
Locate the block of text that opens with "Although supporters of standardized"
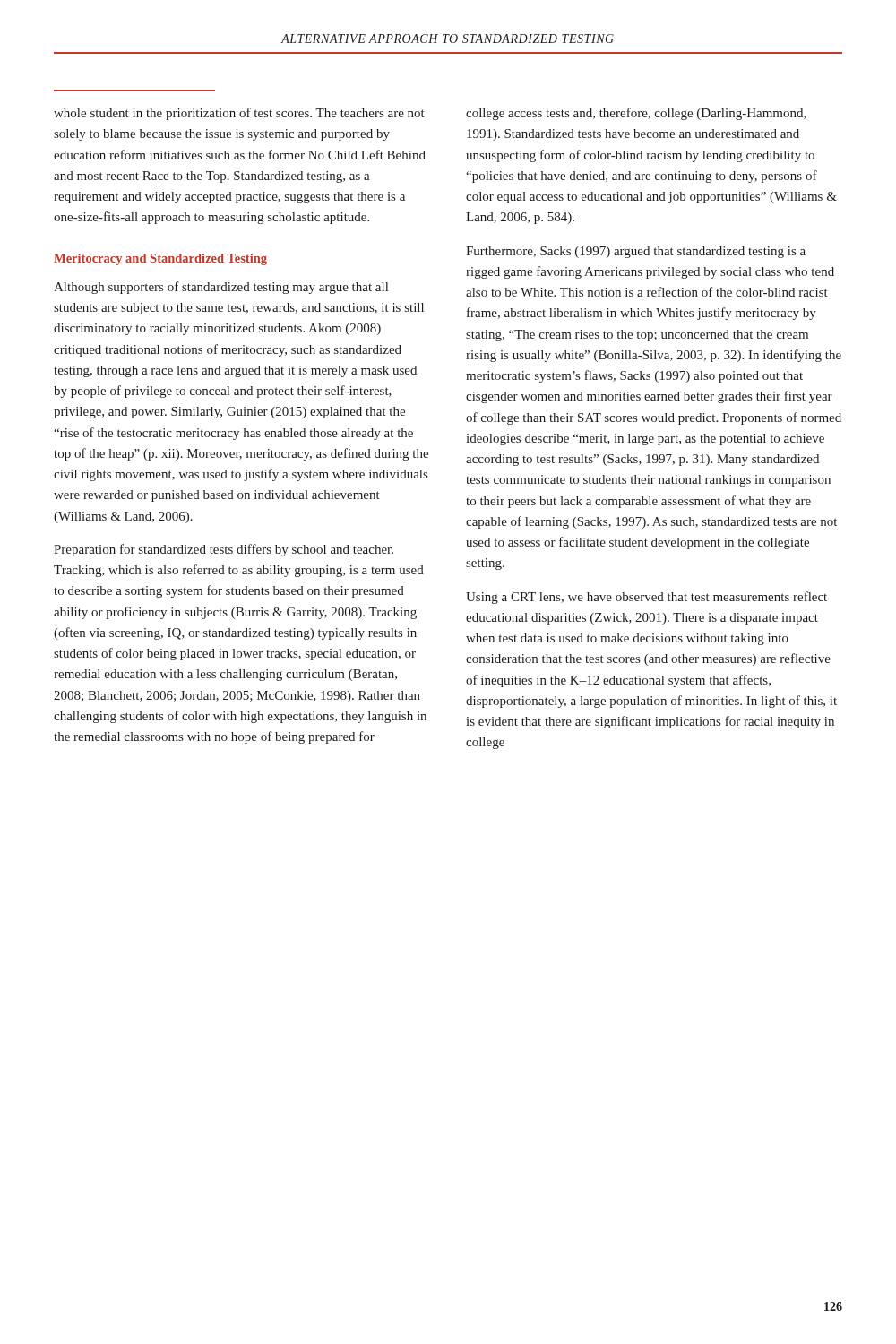(x=241, y=113)
